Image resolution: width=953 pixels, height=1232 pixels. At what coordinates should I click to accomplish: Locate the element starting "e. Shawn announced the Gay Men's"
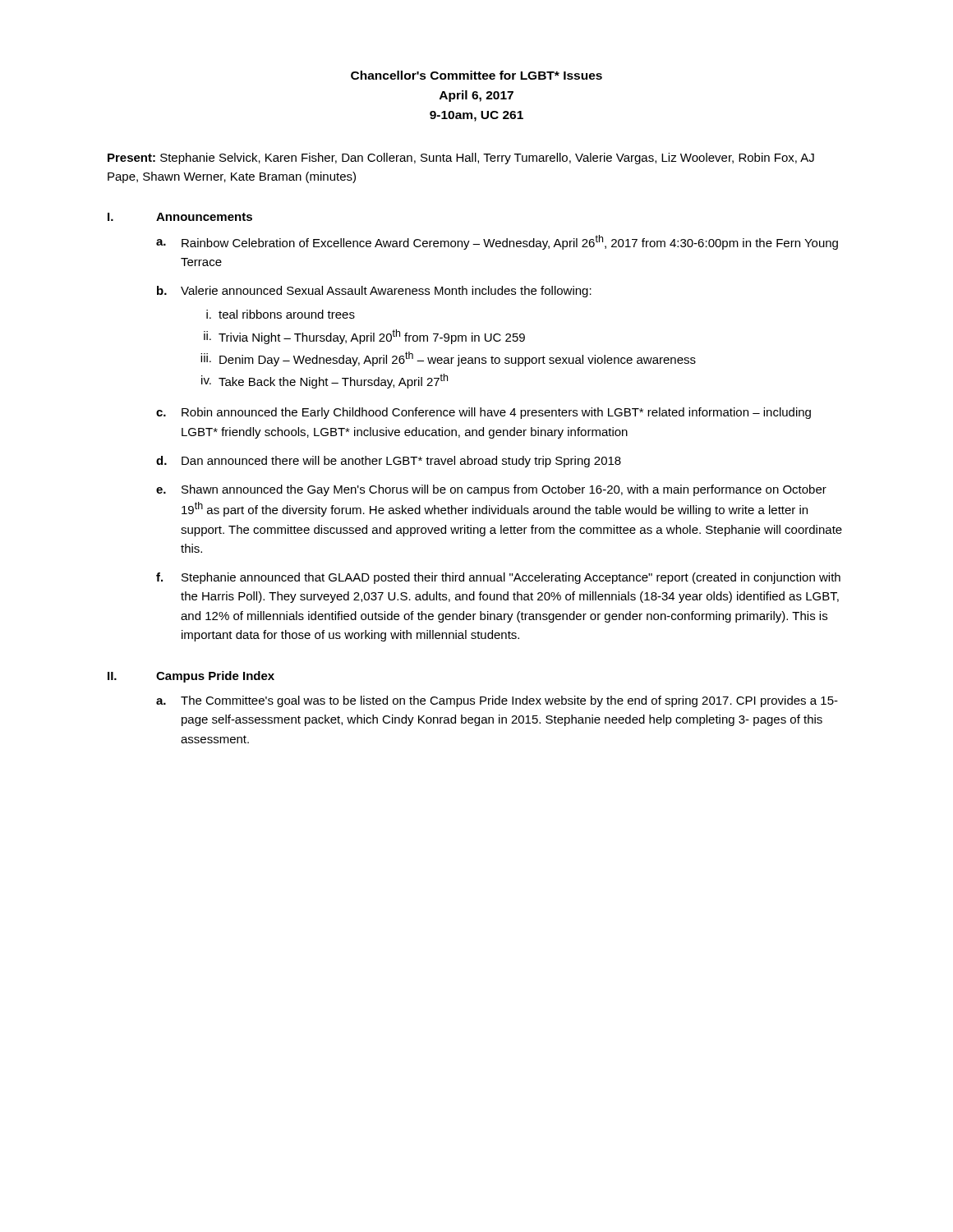point(501,519)
